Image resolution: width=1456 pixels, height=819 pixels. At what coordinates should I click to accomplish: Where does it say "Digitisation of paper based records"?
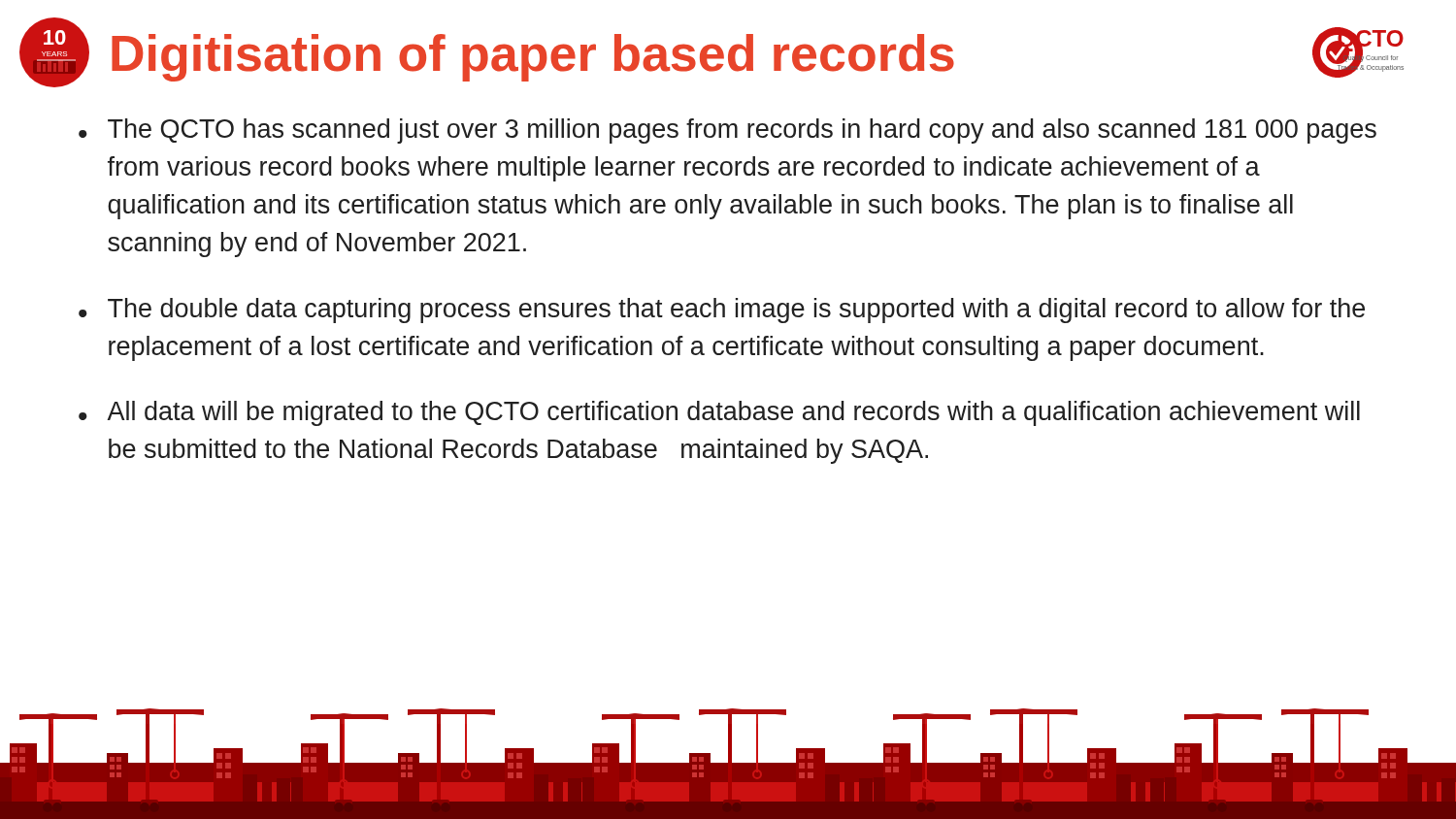(532, 54)
